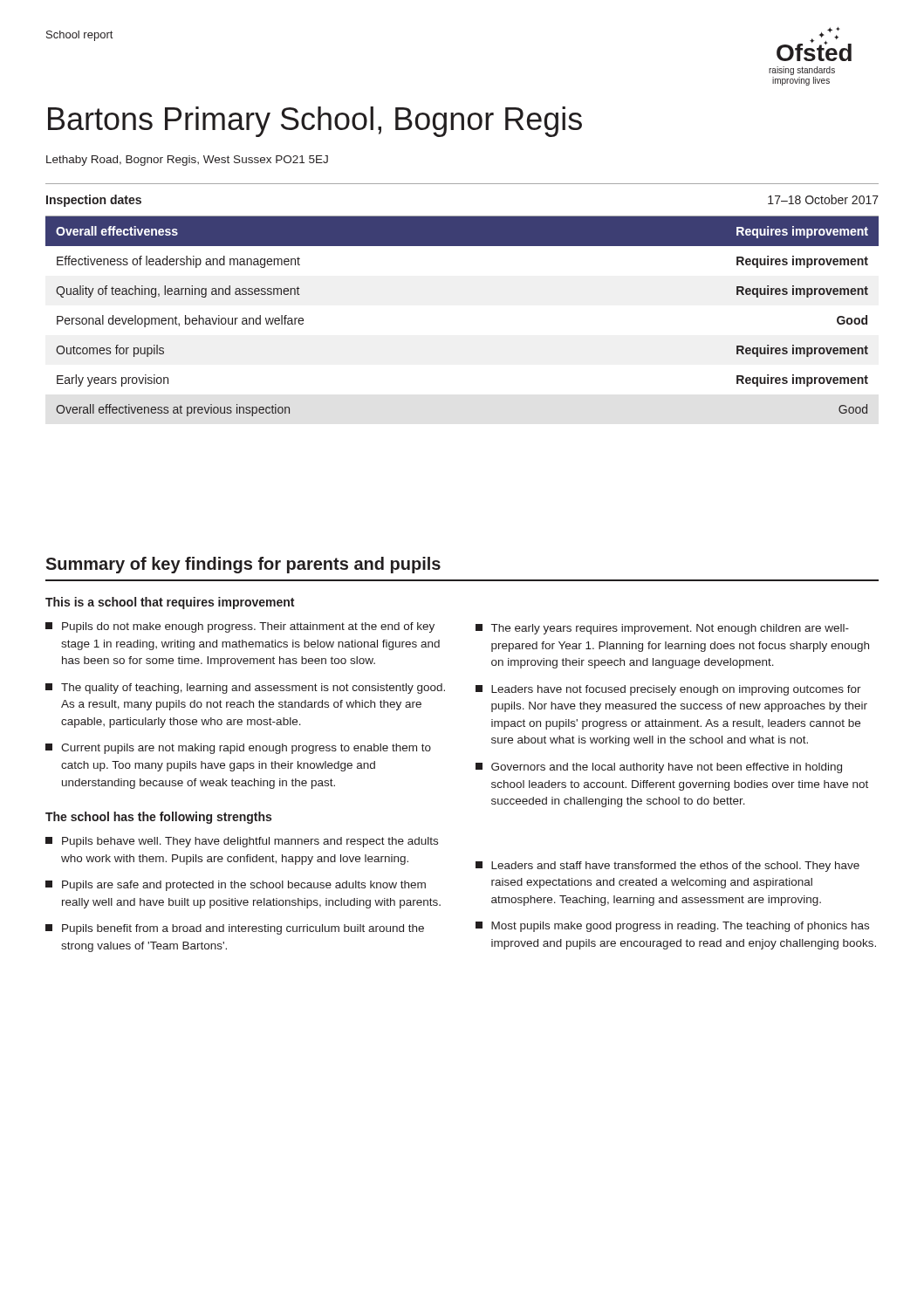This screenshot has height=1309, width=924.
Task: Click on the table containing "Requires improvement"
Action: (462, 304)
